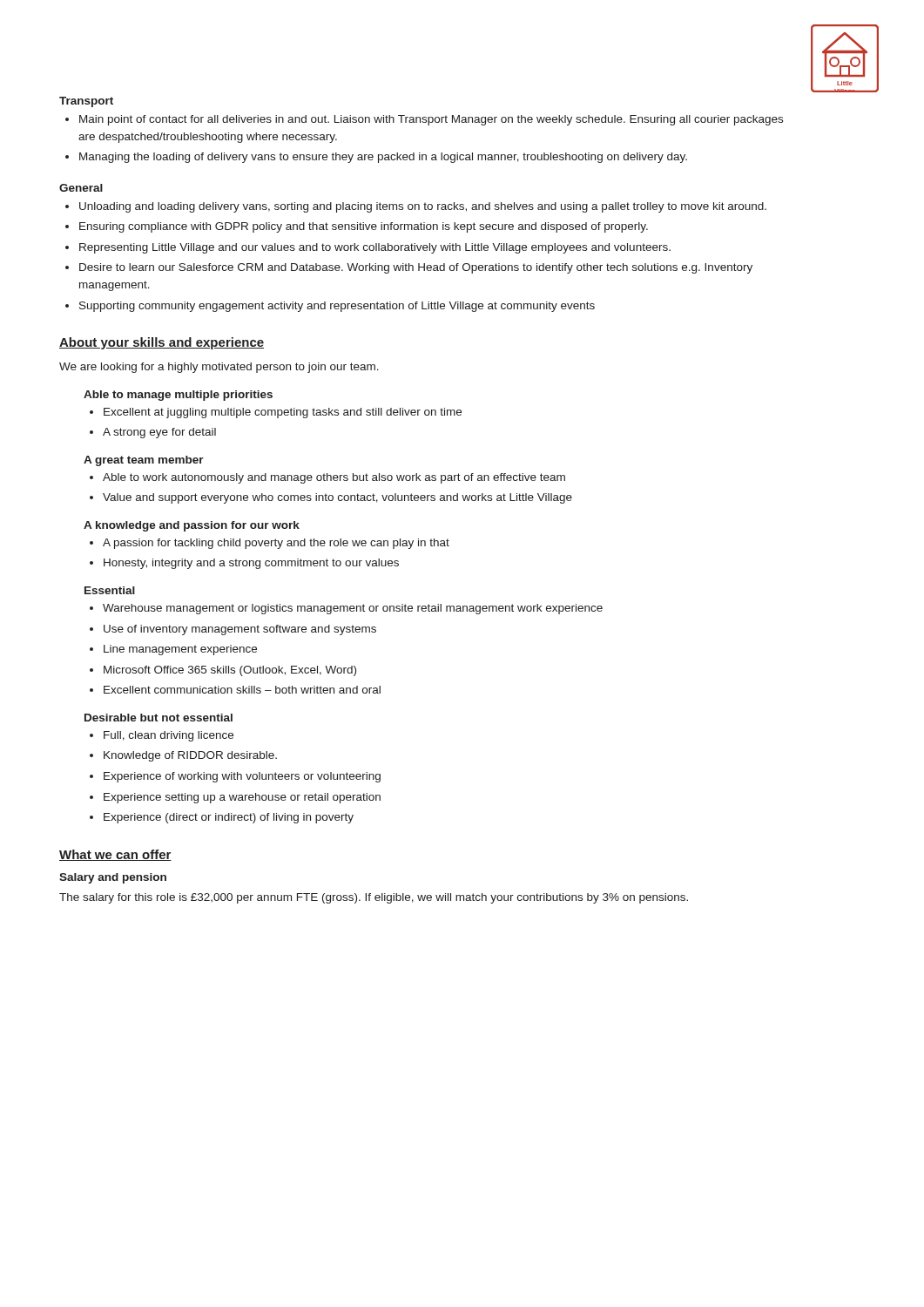The height and width of the screenshot is (1307, 924).
Task: Click on the list item containing "A passion for tackling child poverty and the"
Action: (446, 543)
